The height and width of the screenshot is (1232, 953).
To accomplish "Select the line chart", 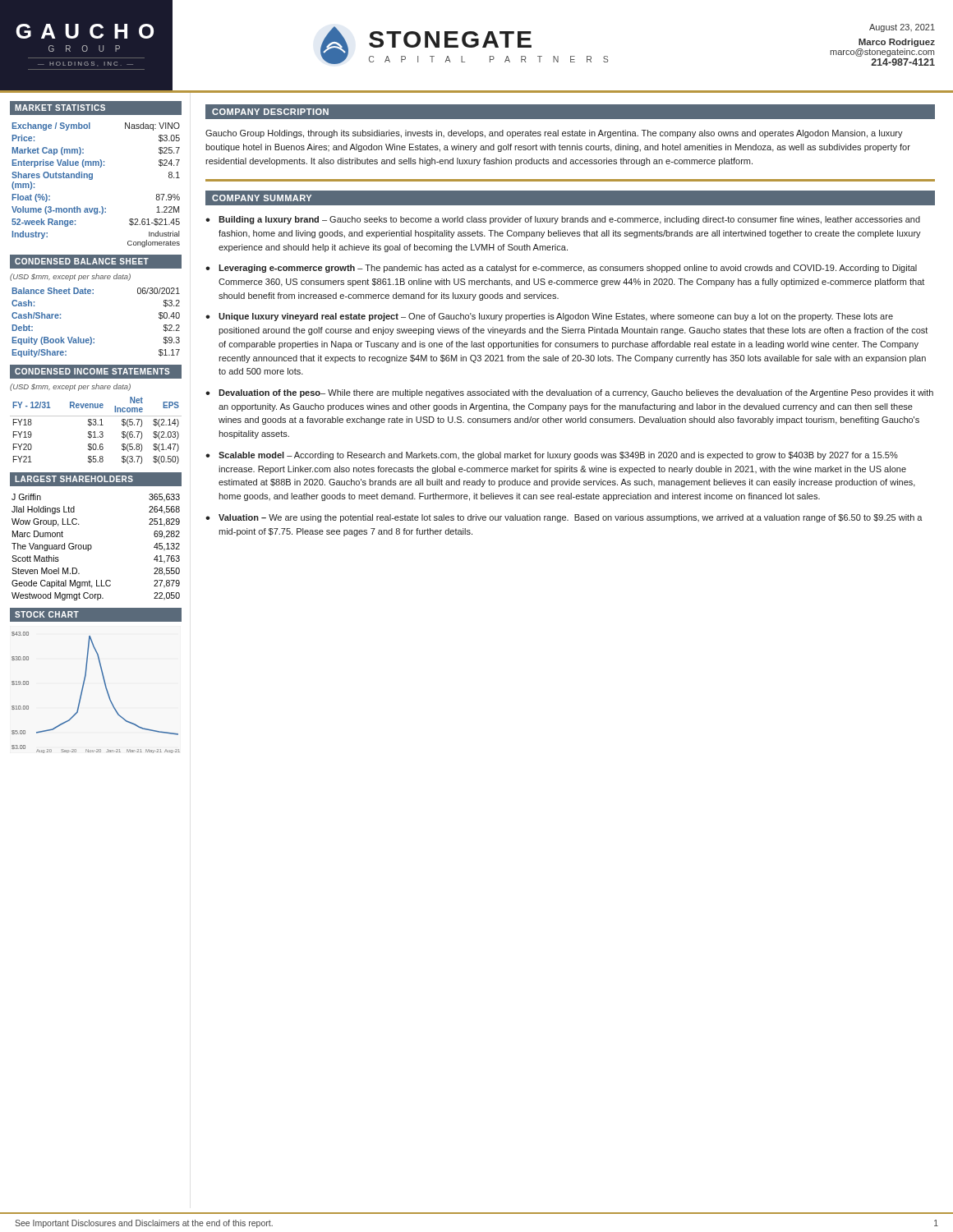I will 95,689.
